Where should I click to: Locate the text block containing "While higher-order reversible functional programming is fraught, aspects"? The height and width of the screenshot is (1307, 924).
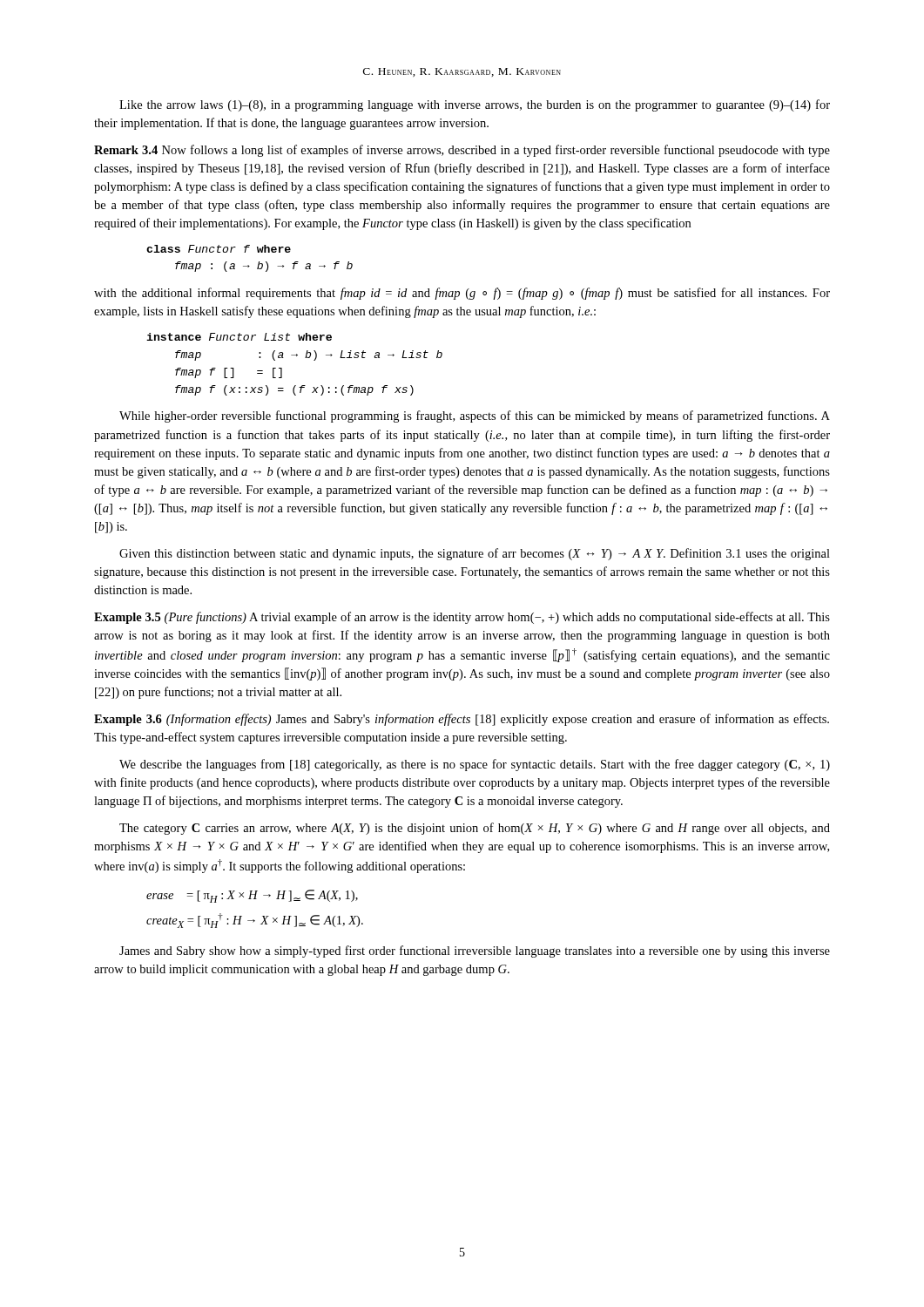462,471
